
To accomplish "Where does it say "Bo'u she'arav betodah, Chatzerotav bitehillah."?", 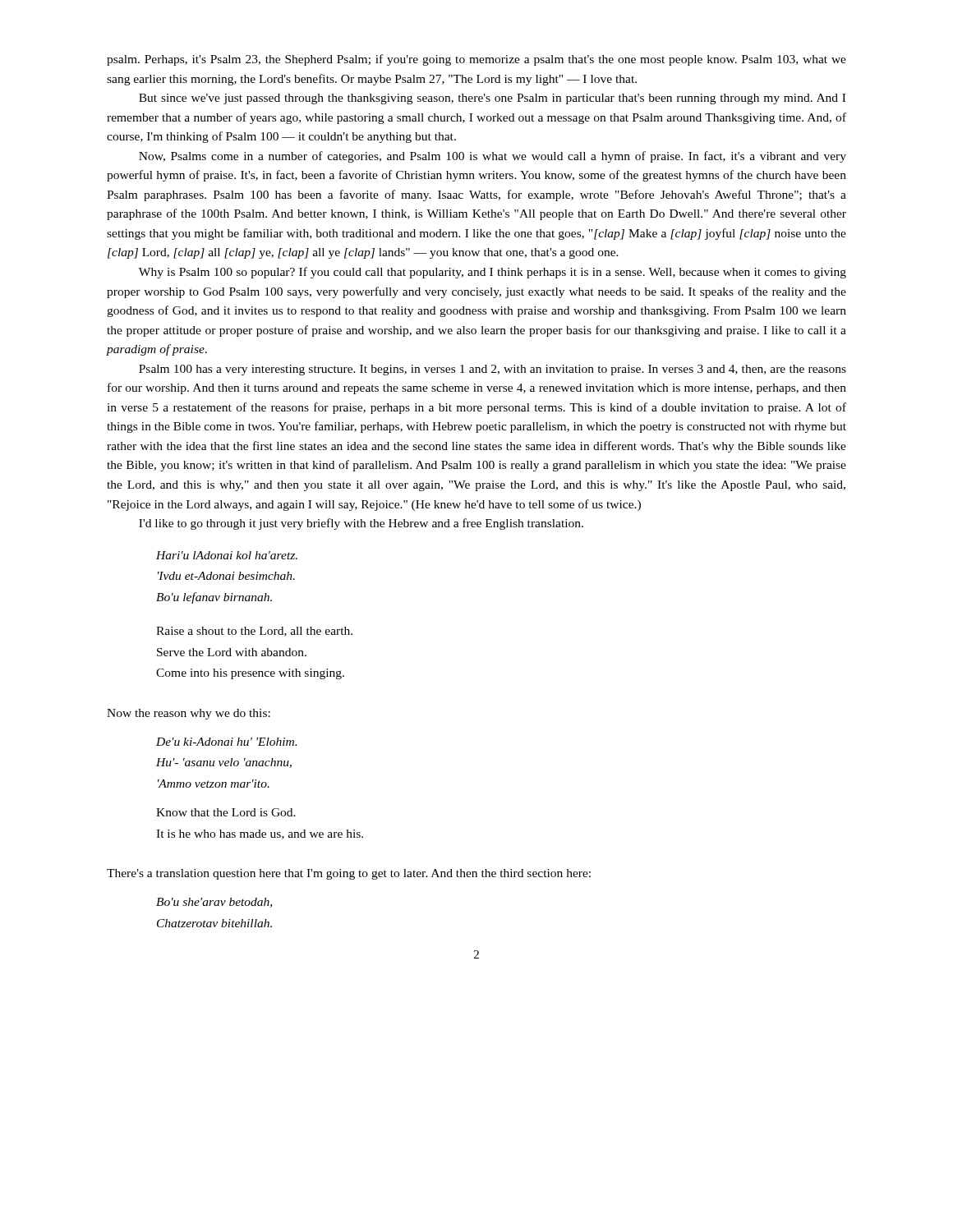I will pos(215,912).
